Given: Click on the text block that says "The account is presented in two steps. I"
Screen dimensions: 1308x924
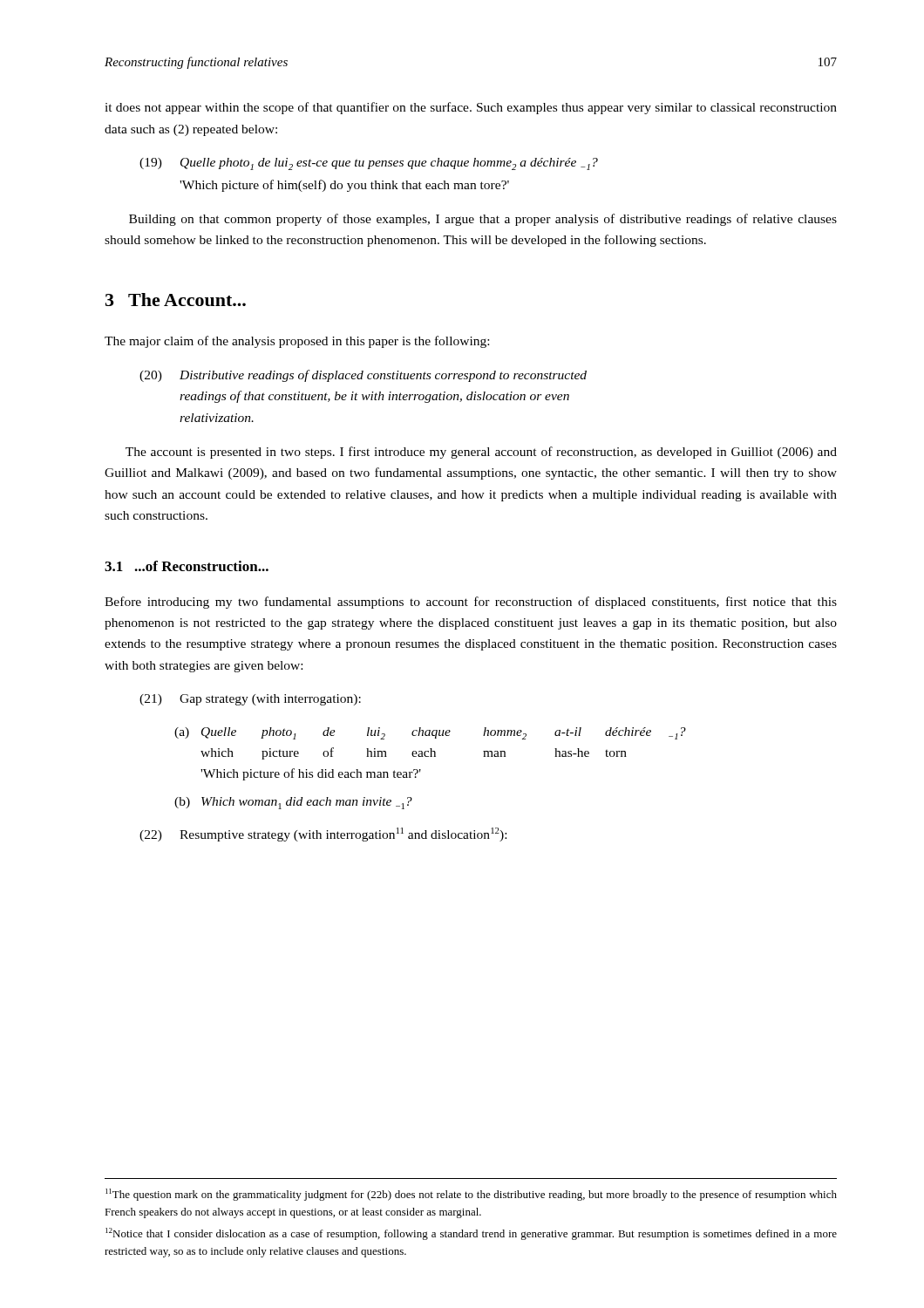Looking at the screenshot, I should (x=471, y=483).
